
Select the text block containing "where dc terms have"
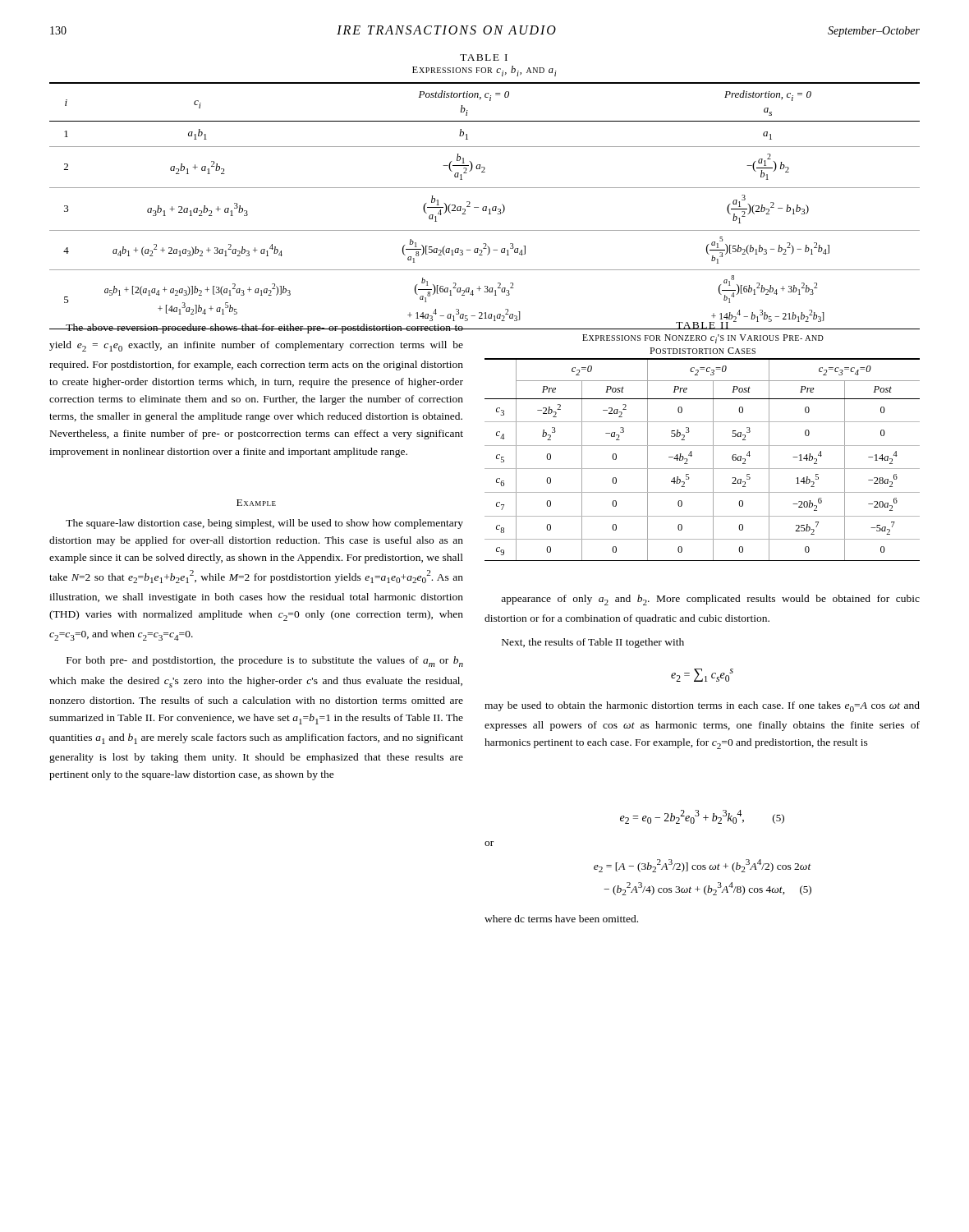coord(562,919)
